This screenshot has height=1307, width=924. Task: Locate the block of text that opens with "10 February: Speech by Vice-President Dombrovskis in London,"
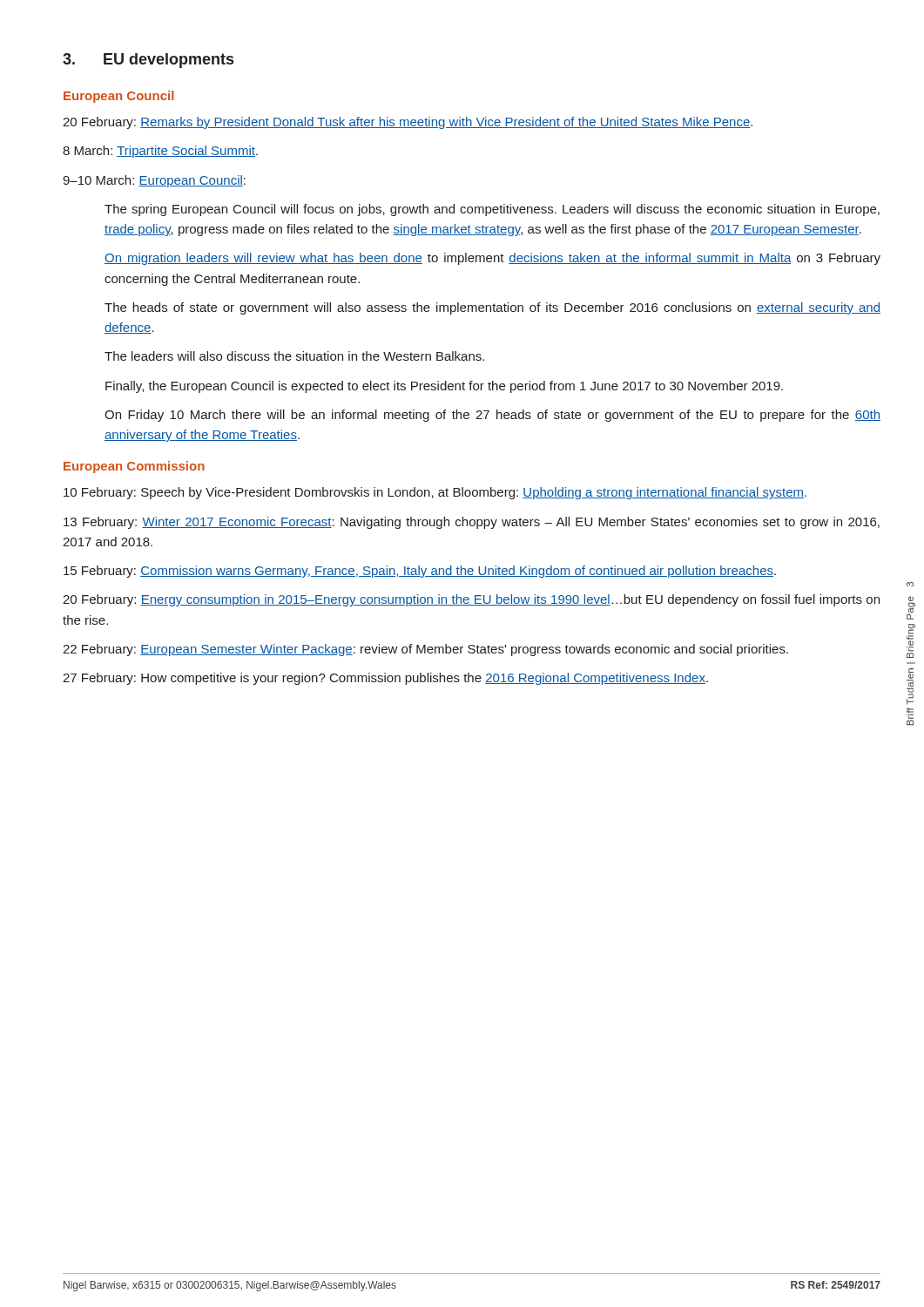435,492
